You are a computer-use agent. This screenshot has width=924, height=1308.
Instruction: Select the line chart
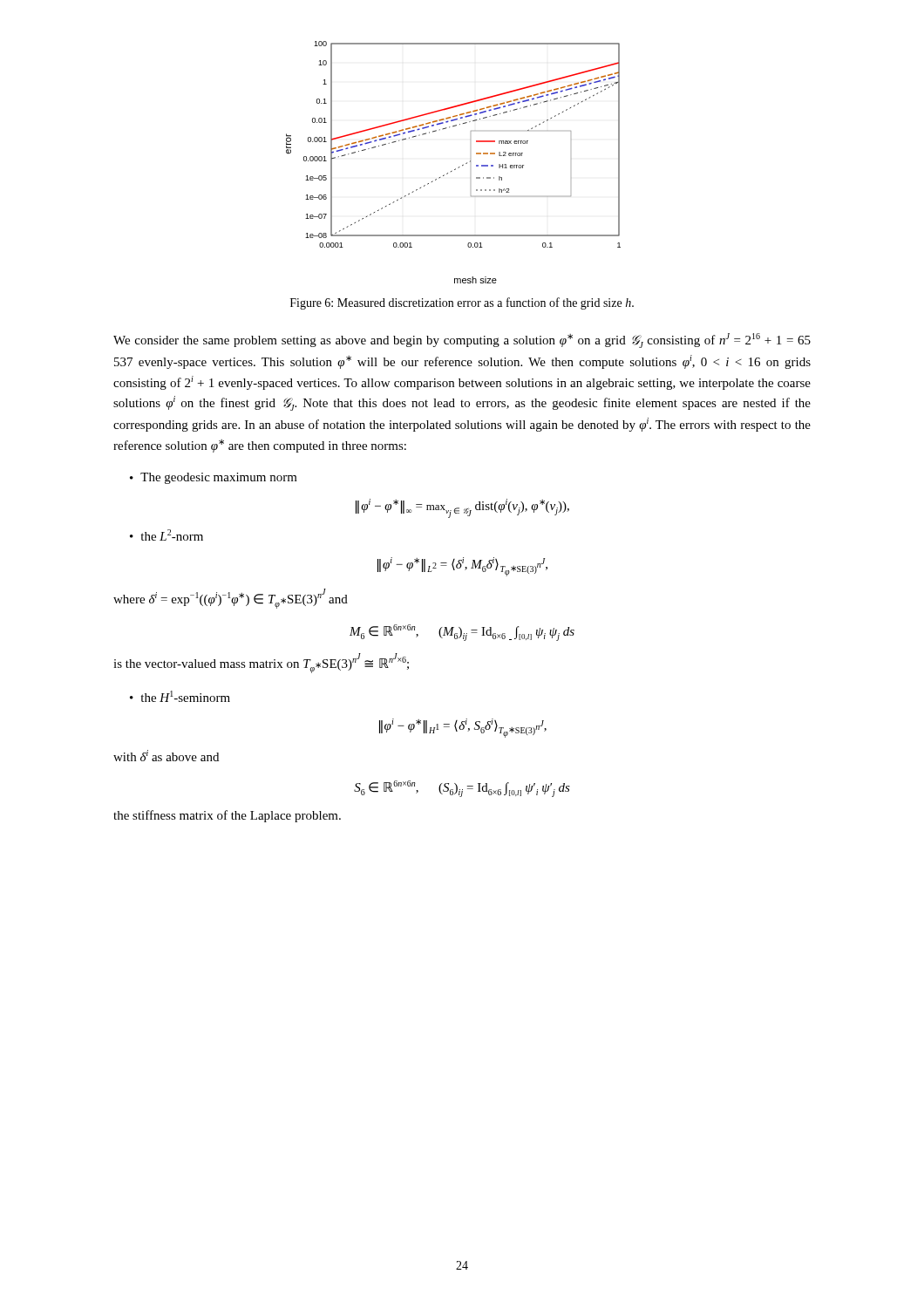pyautogui.click(x=462, y=163)
